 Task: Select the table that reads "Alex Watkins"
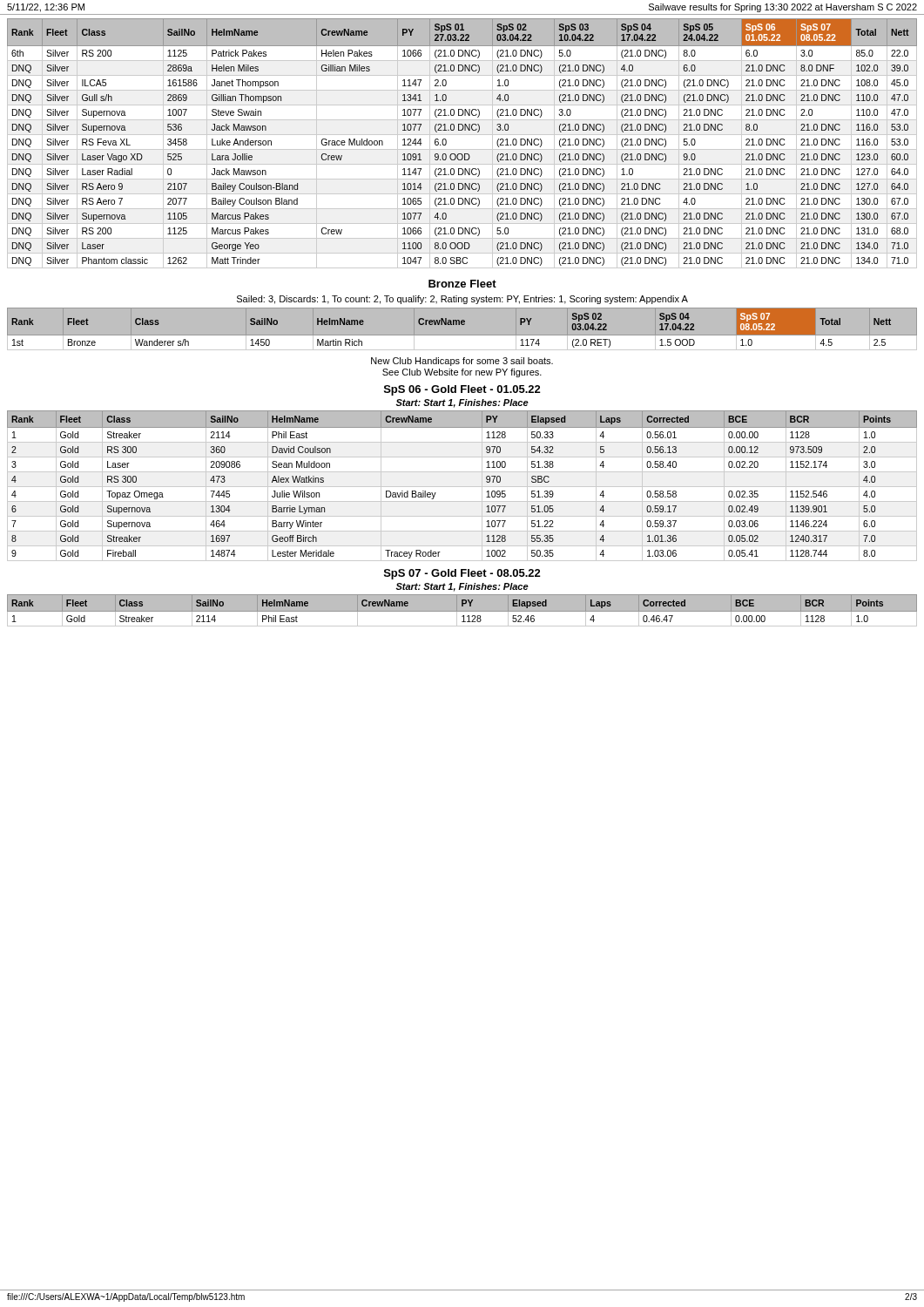click(462, 486)
